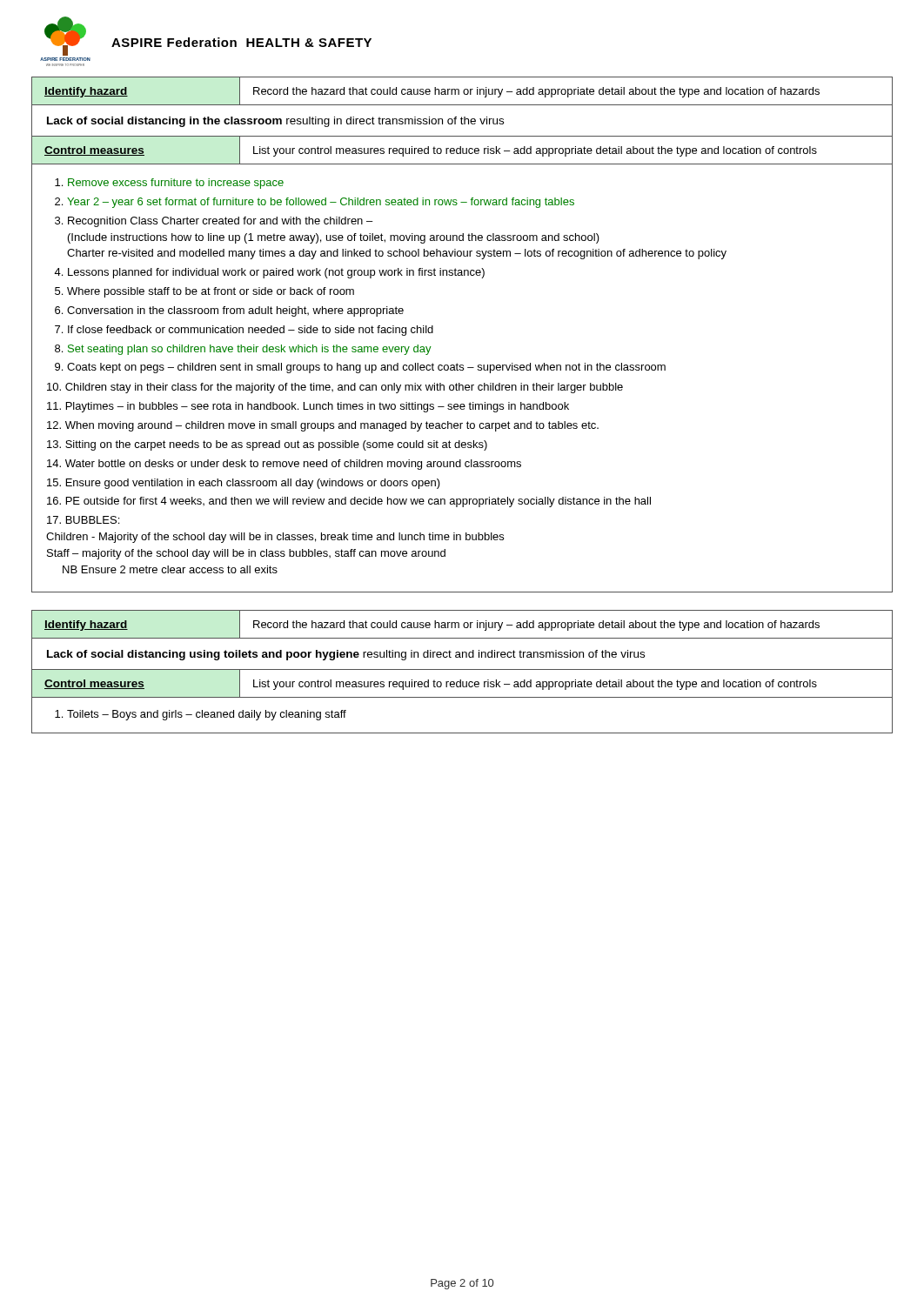
Task: Locate the element starting "Coats kept on"
Action: coord(367,367)
